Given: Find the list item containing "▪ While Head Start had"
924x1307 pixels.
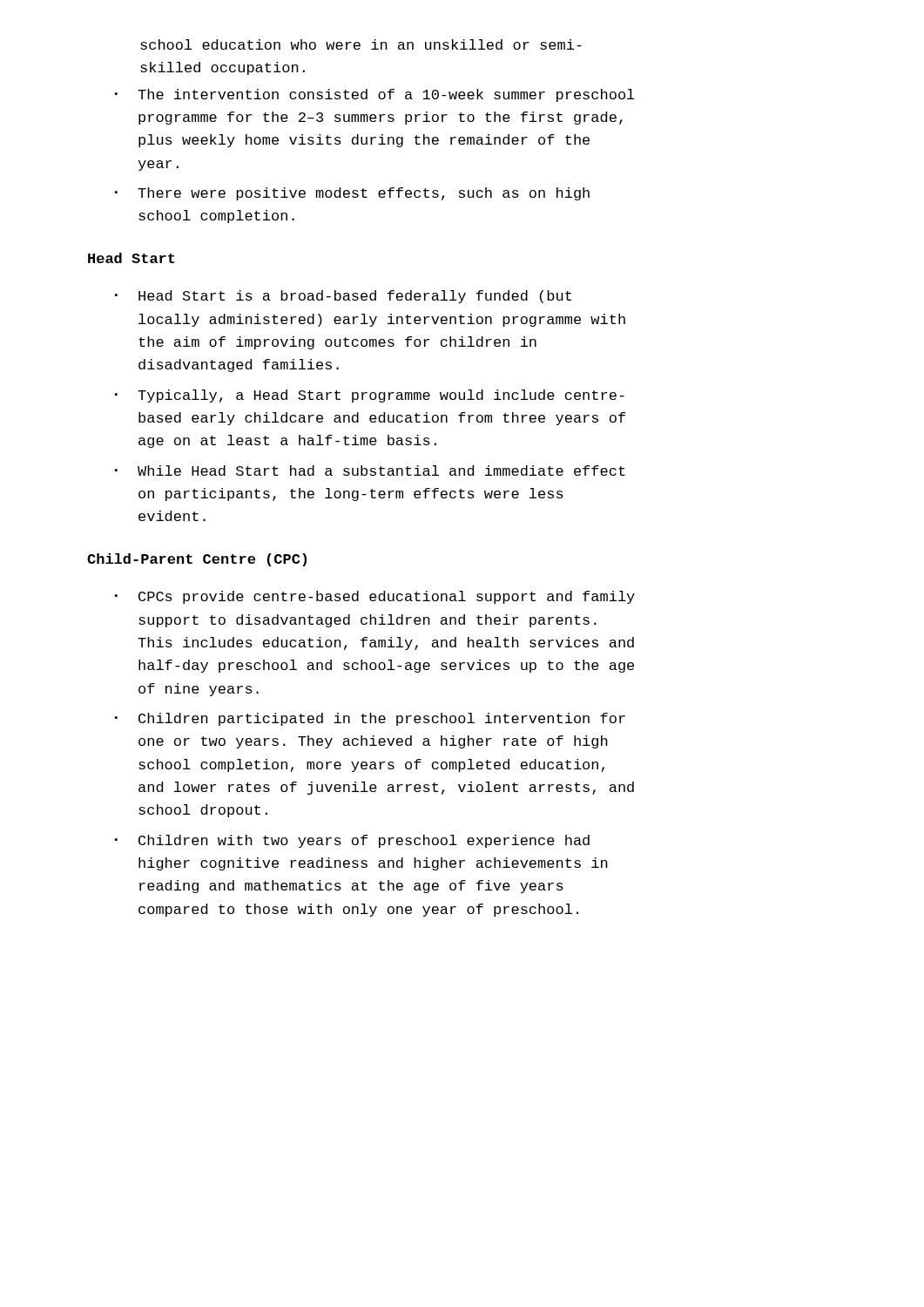Looking at the screenshot, I should [484, 495].
